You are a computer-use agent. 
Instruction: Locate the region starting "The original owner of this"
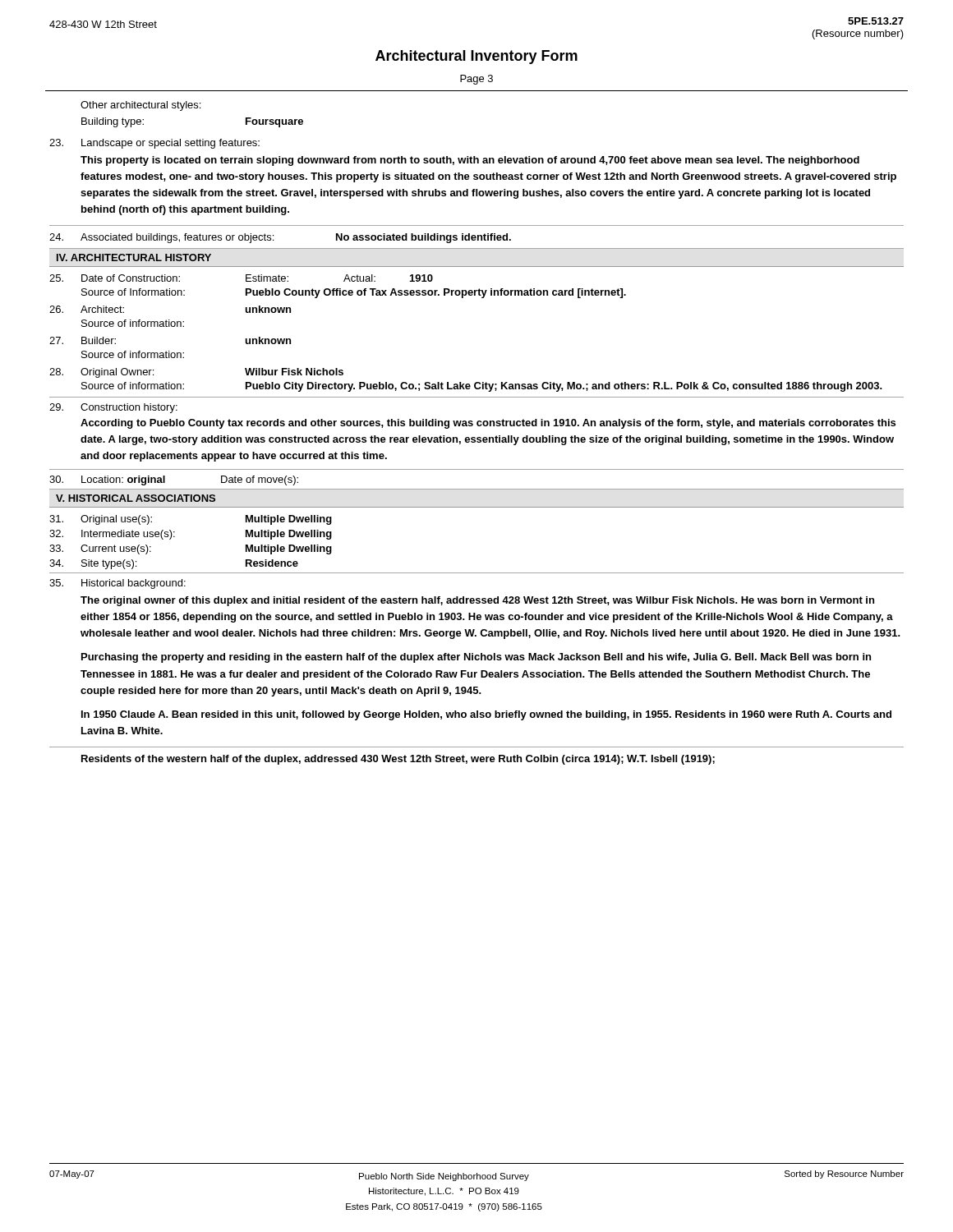491,616
